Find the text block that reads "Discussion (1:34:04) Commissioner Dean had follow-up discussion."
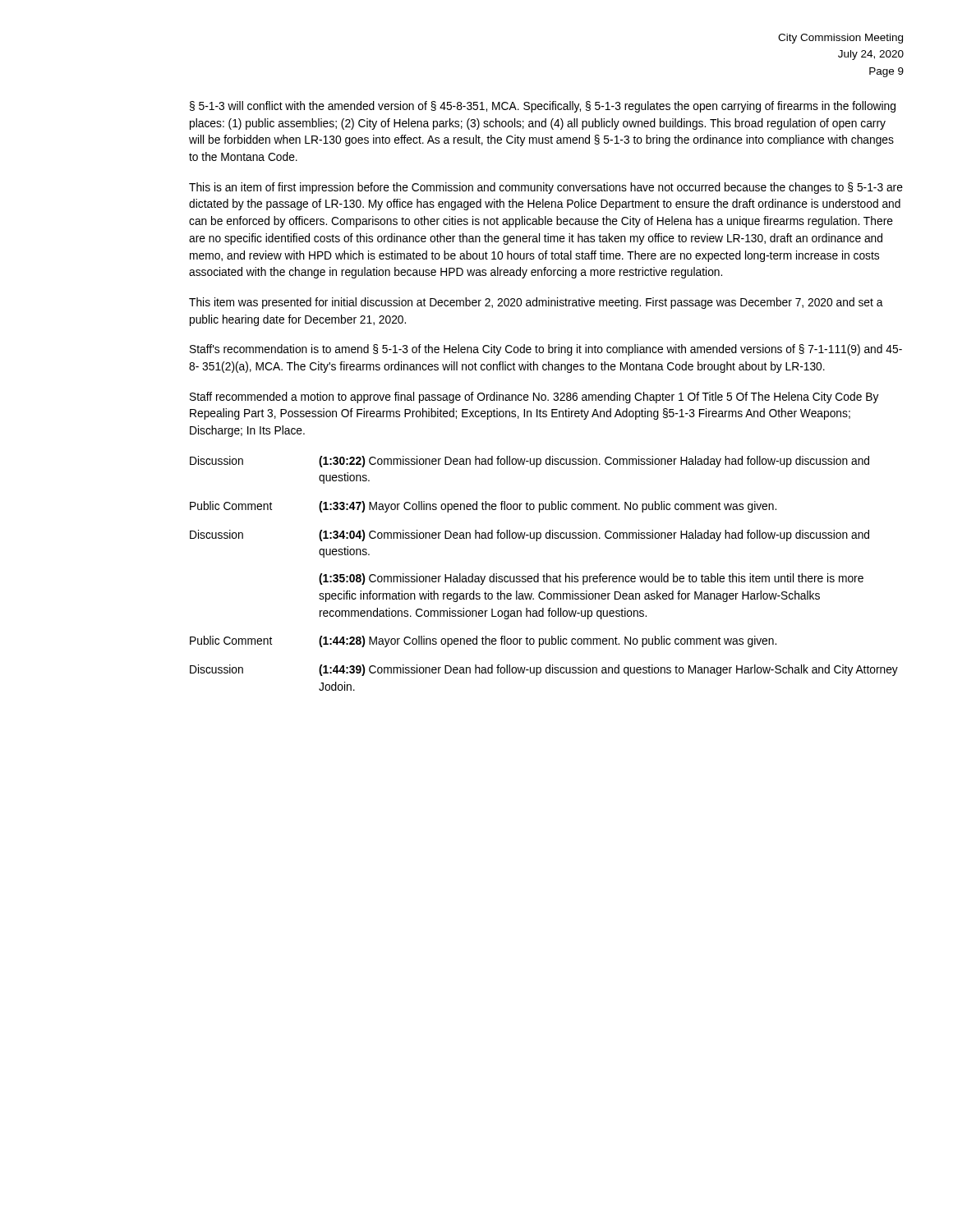 pos(546,574)
